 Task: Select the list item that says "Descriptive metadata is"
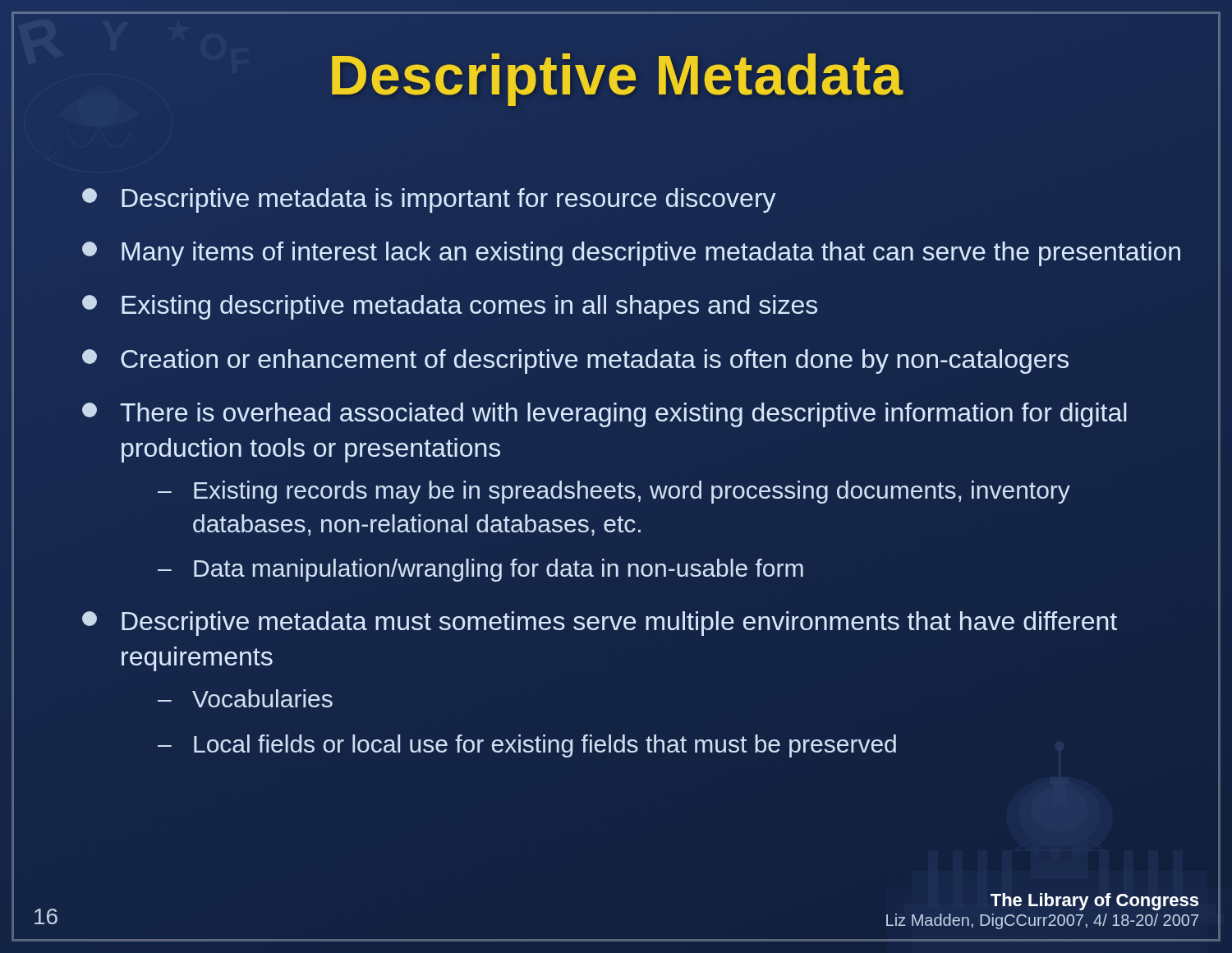pyautogui.click(x=632, y=199)
